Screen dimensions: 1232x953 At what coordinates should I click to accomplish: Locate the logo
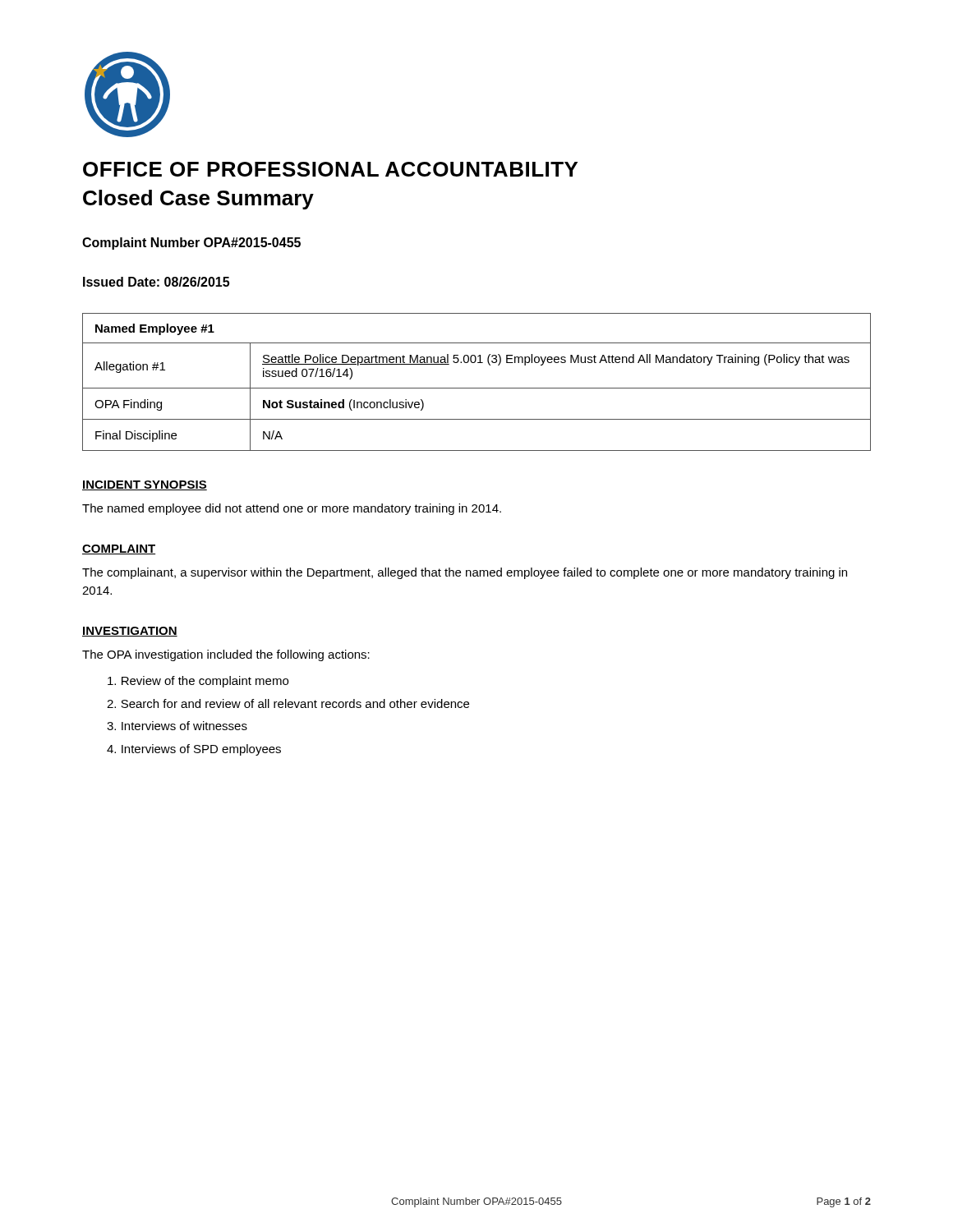point(476,96)
